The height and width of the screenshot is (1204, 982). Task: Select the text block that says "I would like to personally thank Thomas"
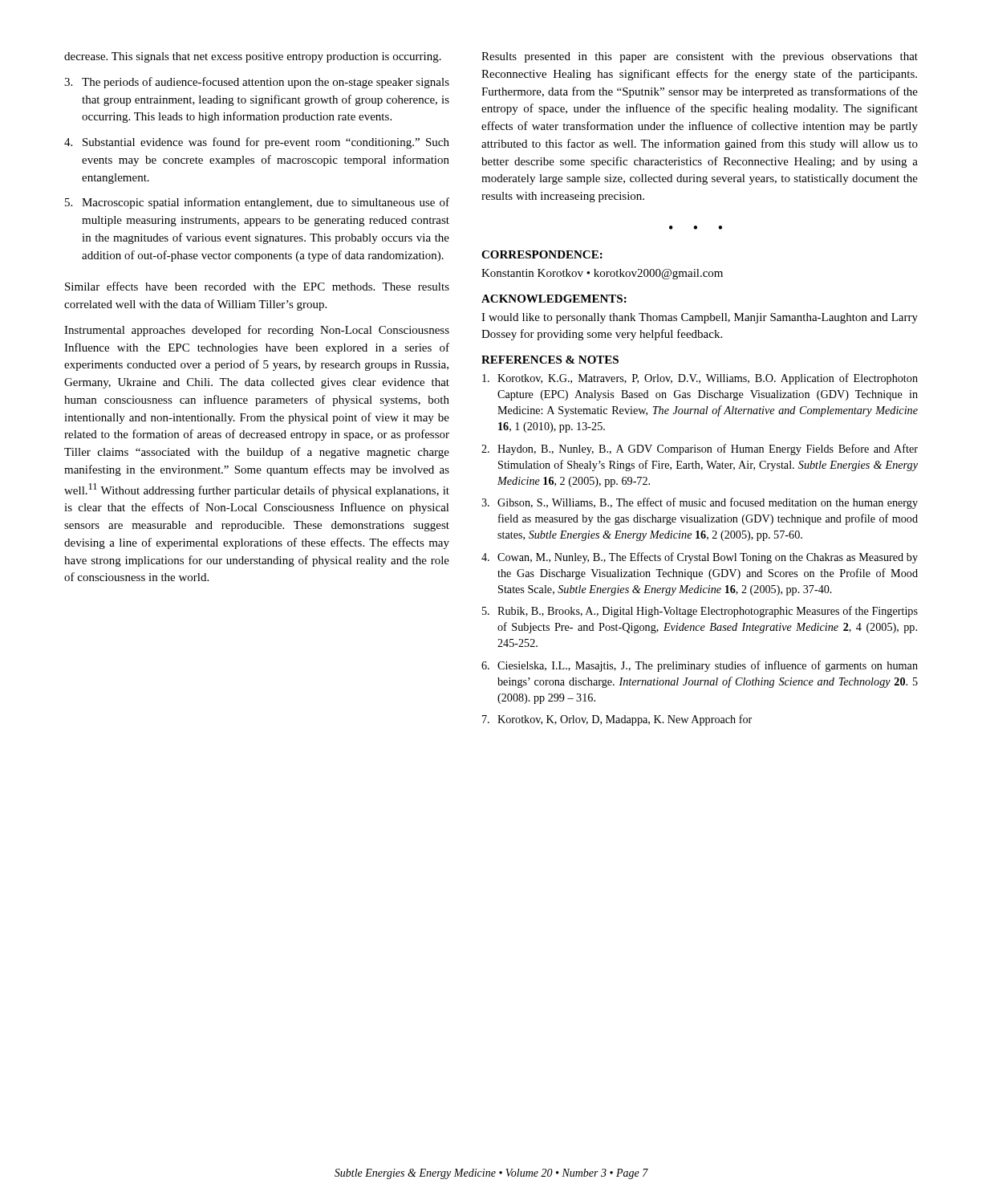[700, 325]
